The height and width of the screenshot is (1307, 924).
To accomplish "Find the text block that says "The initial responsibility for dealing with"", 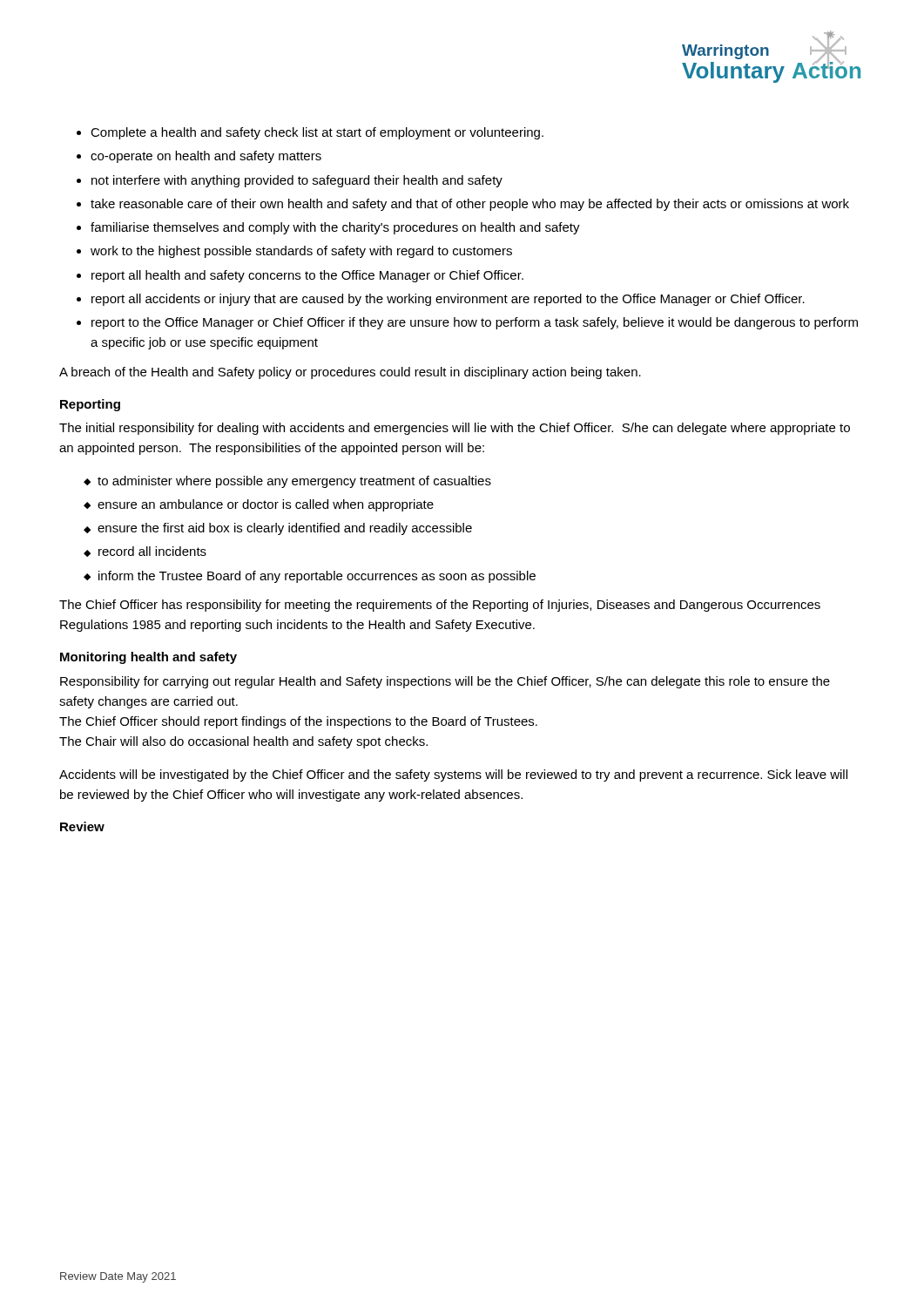I will coord(455,438).
